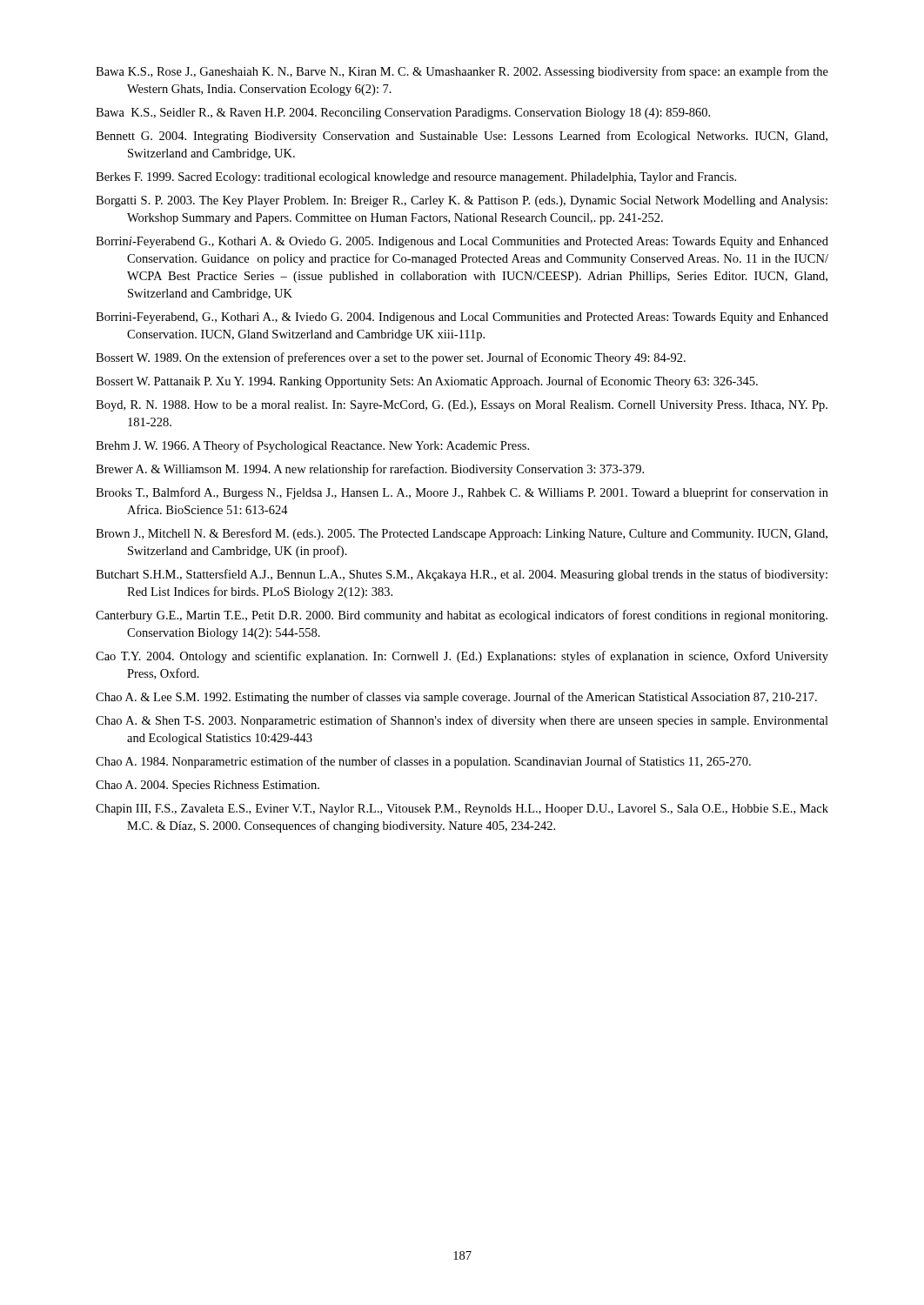Image resolution: width=924 pixels, height=1305 pixels.
Task: Point to the block beginning "Boyd, R. N. 1988. How to be"
Action: point(462,413)
